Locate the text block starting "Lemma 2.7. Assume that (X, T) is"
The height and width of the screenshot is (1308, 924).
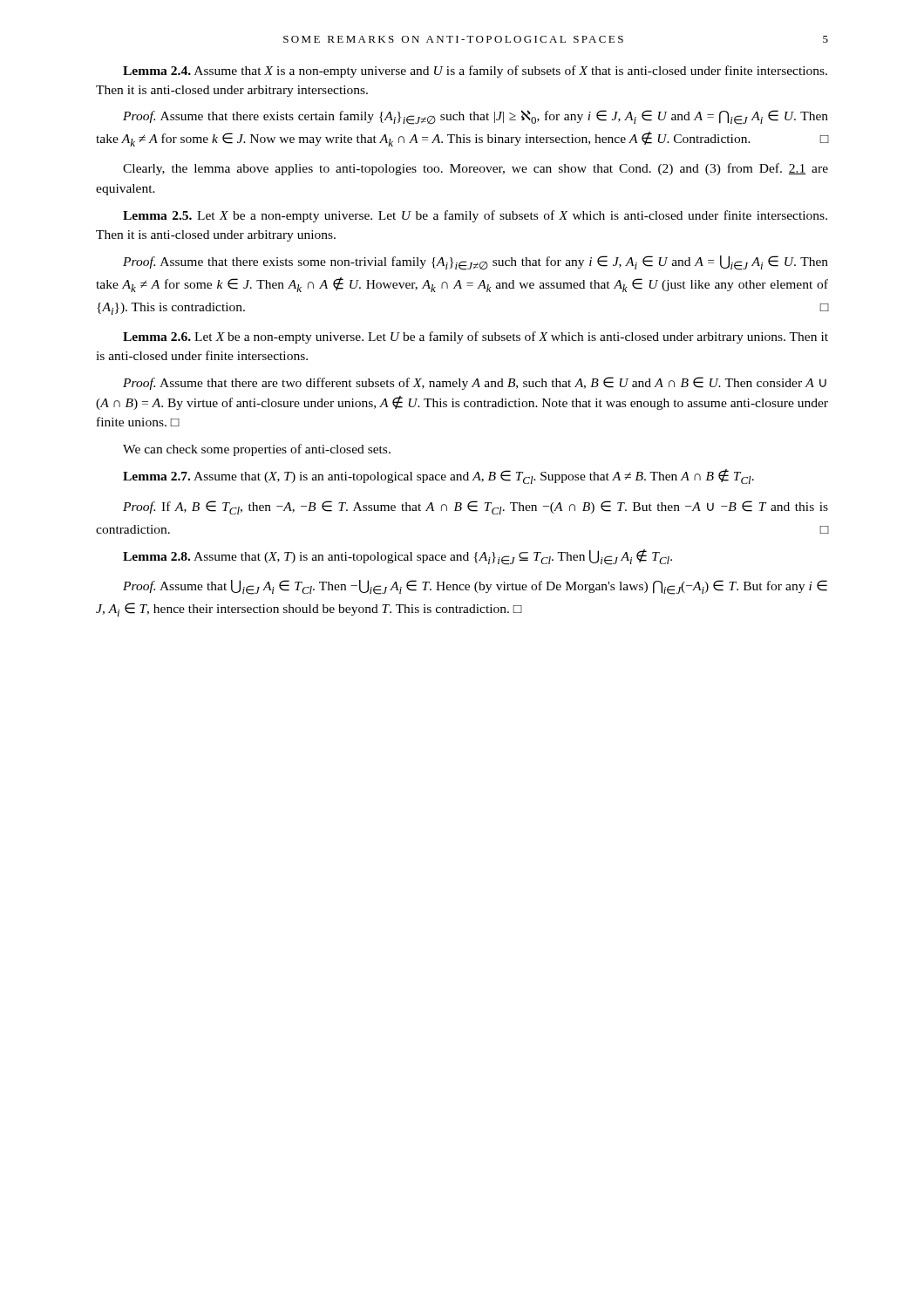point(462,478)
